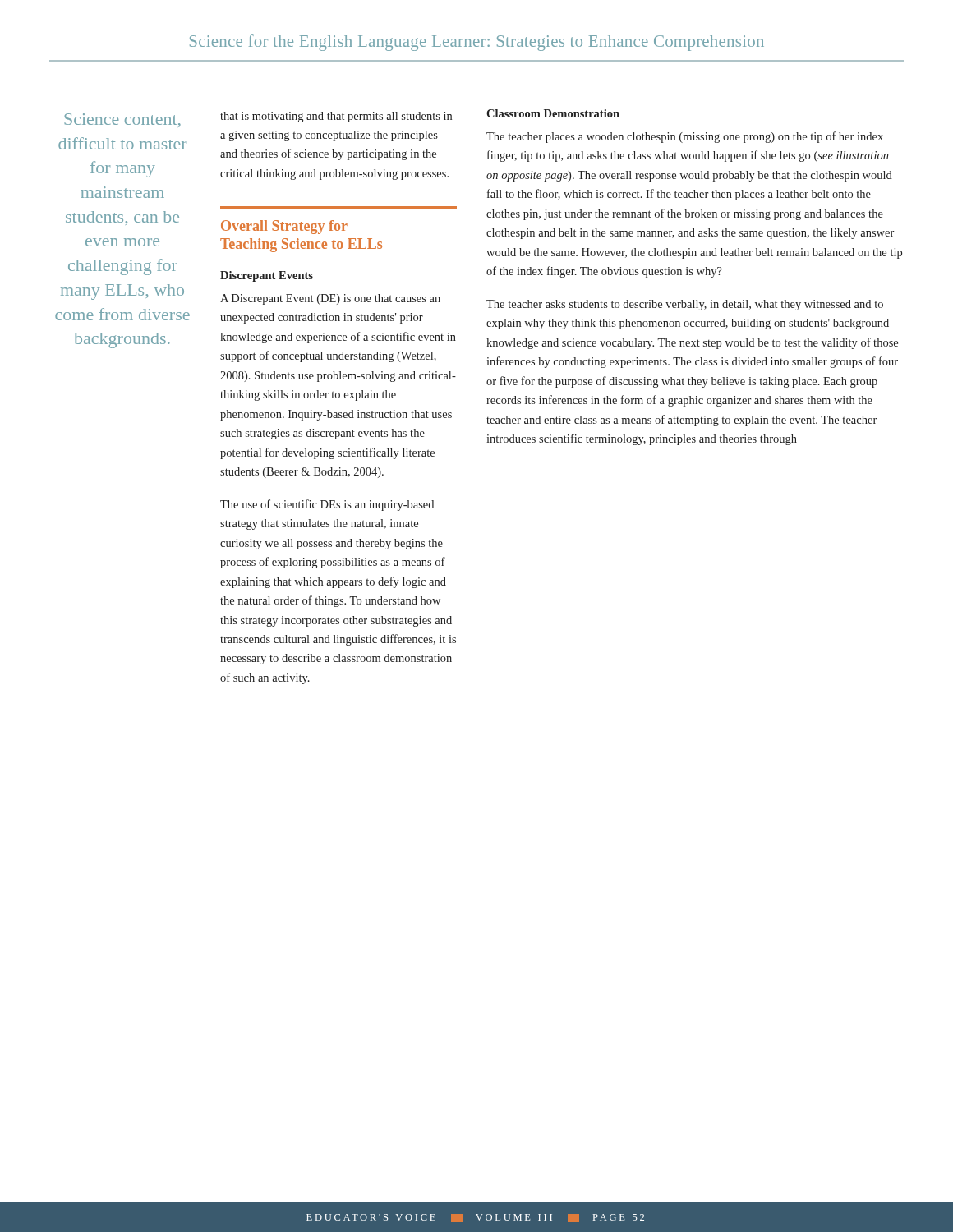Select the section header that says "Overall Strategy forTeaching"
The width and height of the screenshot is (953, 1232).
click(x=338, y=235)
